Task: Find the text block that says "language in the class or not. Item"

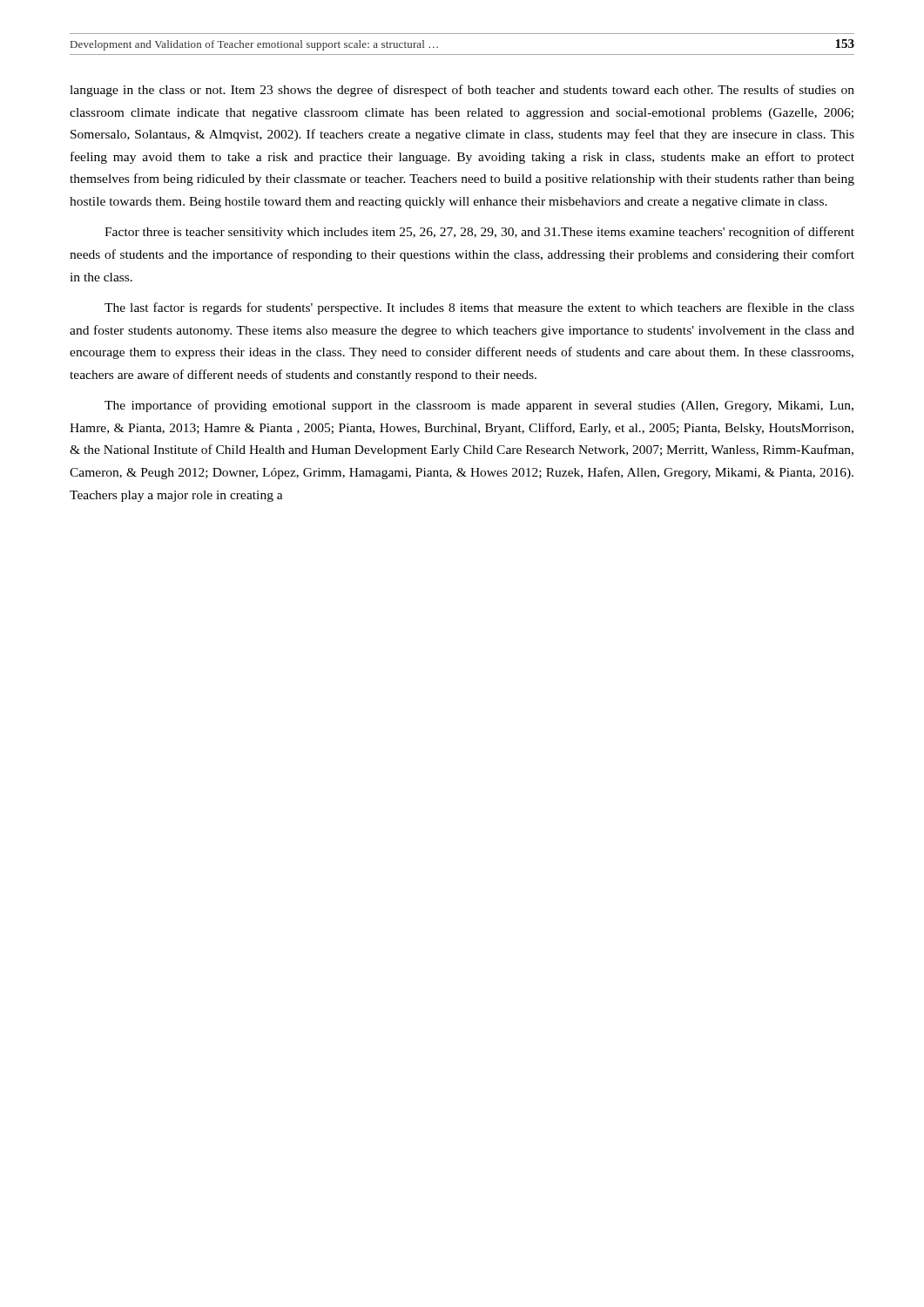Action: coord(462,145)
